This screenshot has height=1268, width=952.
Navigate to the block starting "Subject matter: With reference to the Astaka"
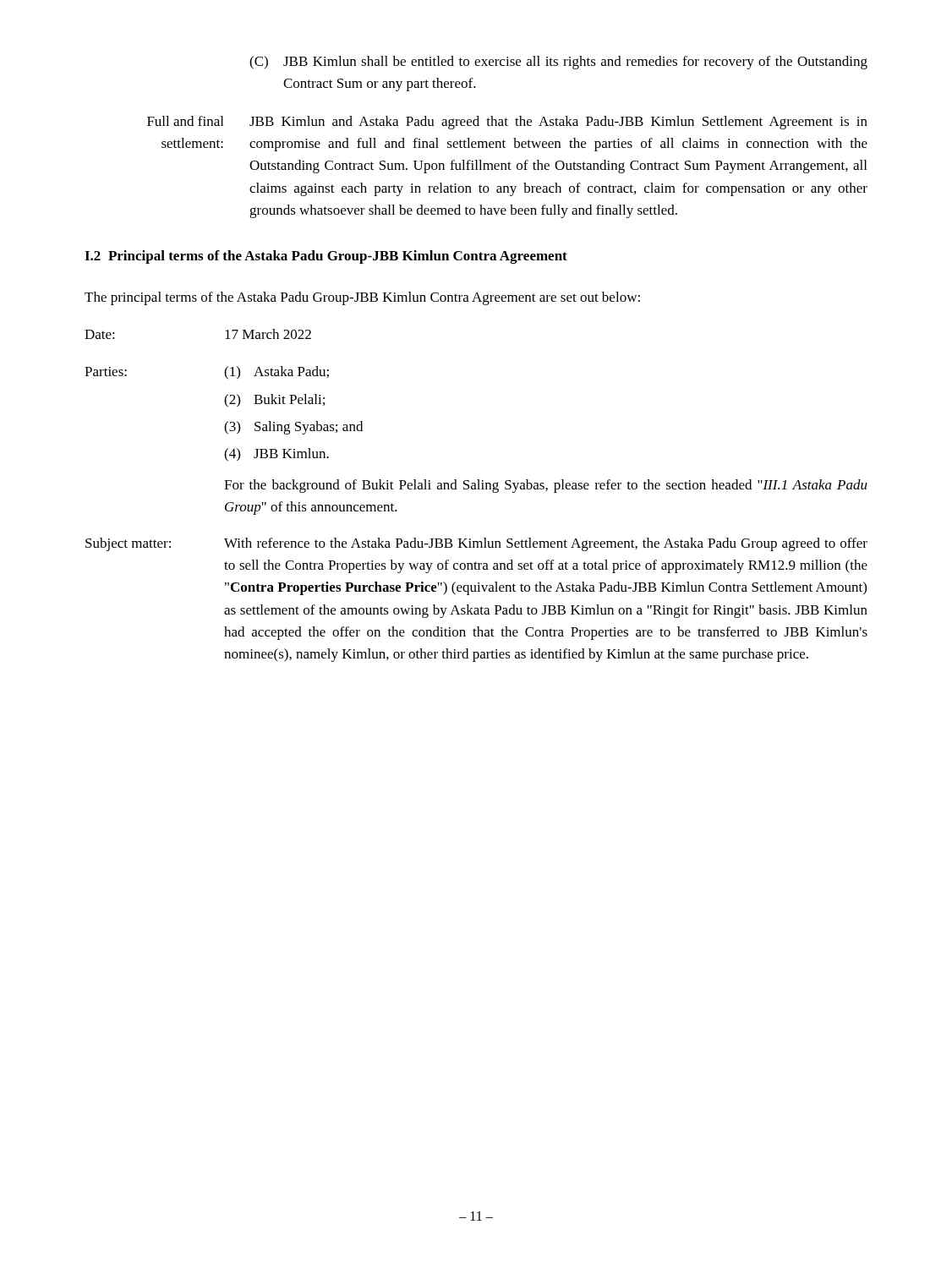476,599
